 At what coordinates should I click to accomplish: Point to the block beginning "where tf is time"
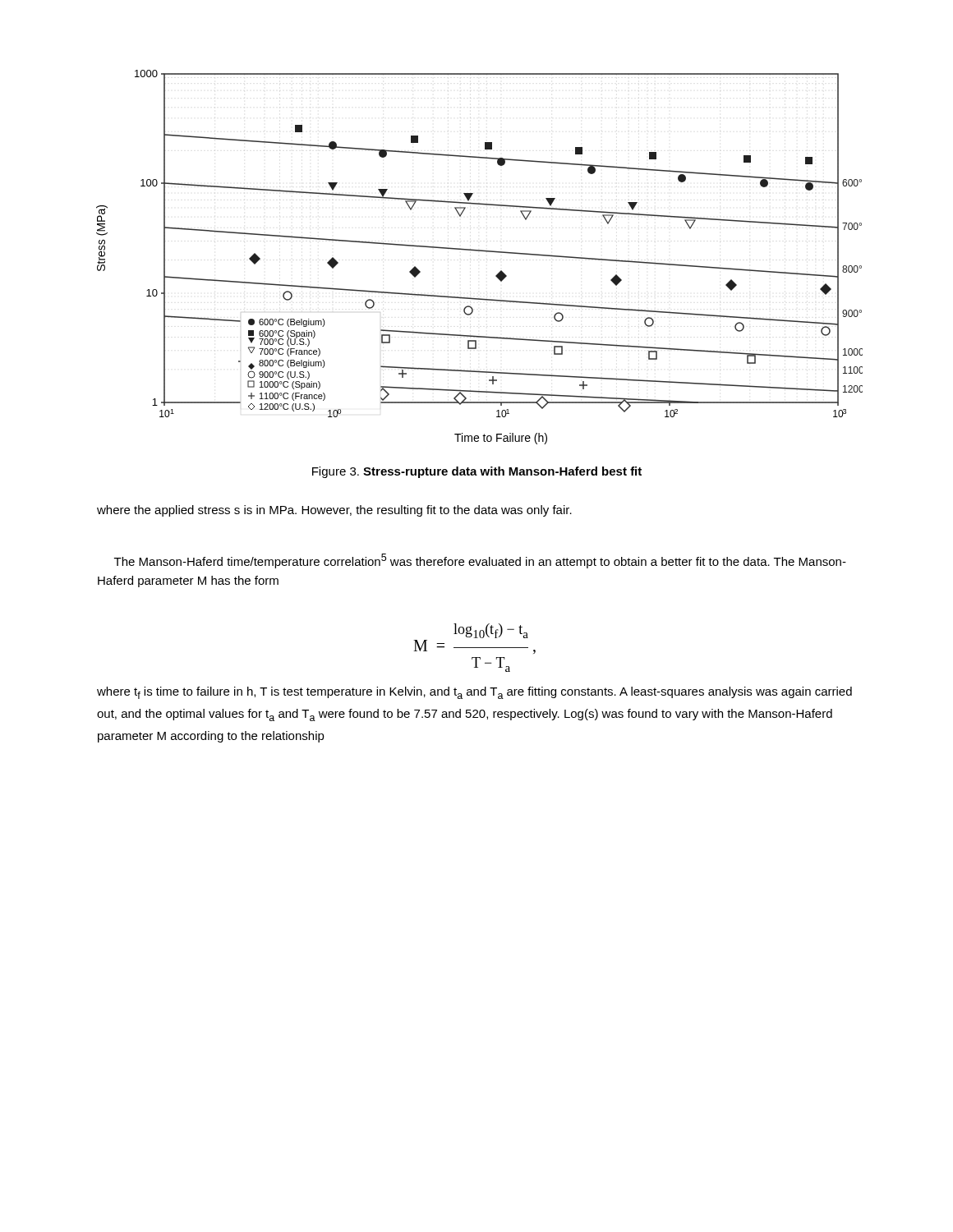475,713
